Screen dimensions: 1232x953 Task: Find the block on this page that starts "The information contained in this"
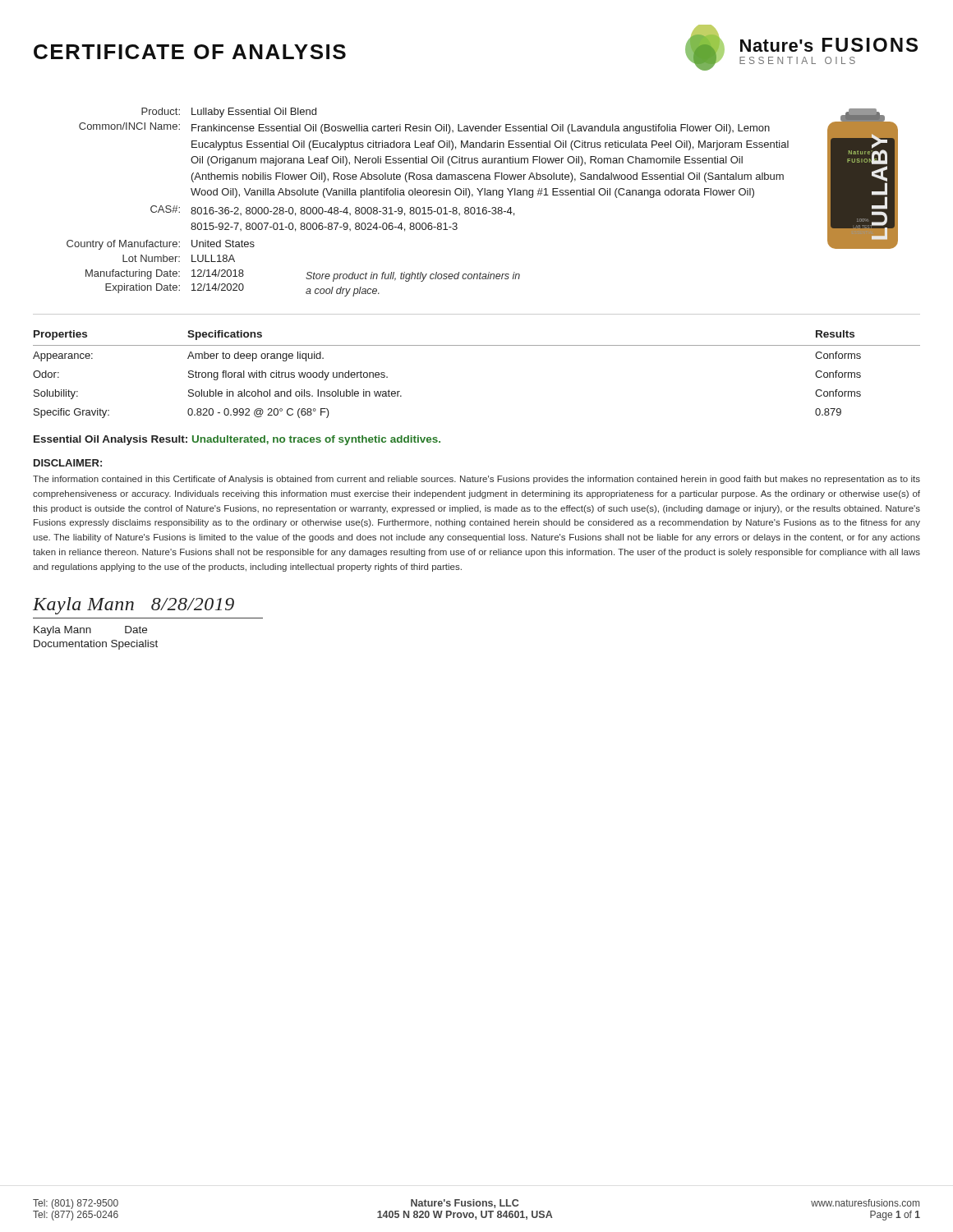point(476,523)
